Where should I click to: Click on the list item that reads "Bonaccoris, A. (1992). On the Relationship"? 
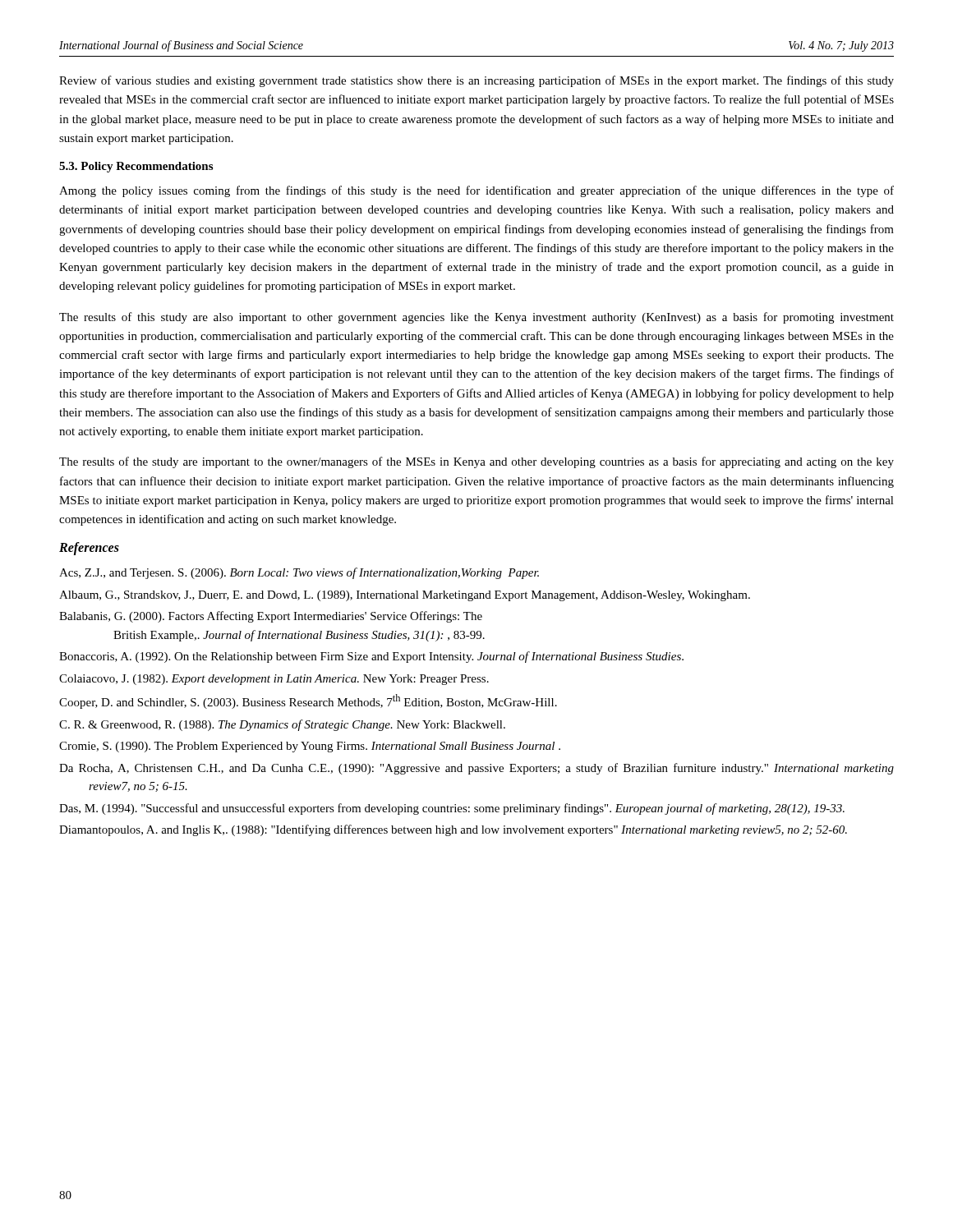tap(372, 656)
